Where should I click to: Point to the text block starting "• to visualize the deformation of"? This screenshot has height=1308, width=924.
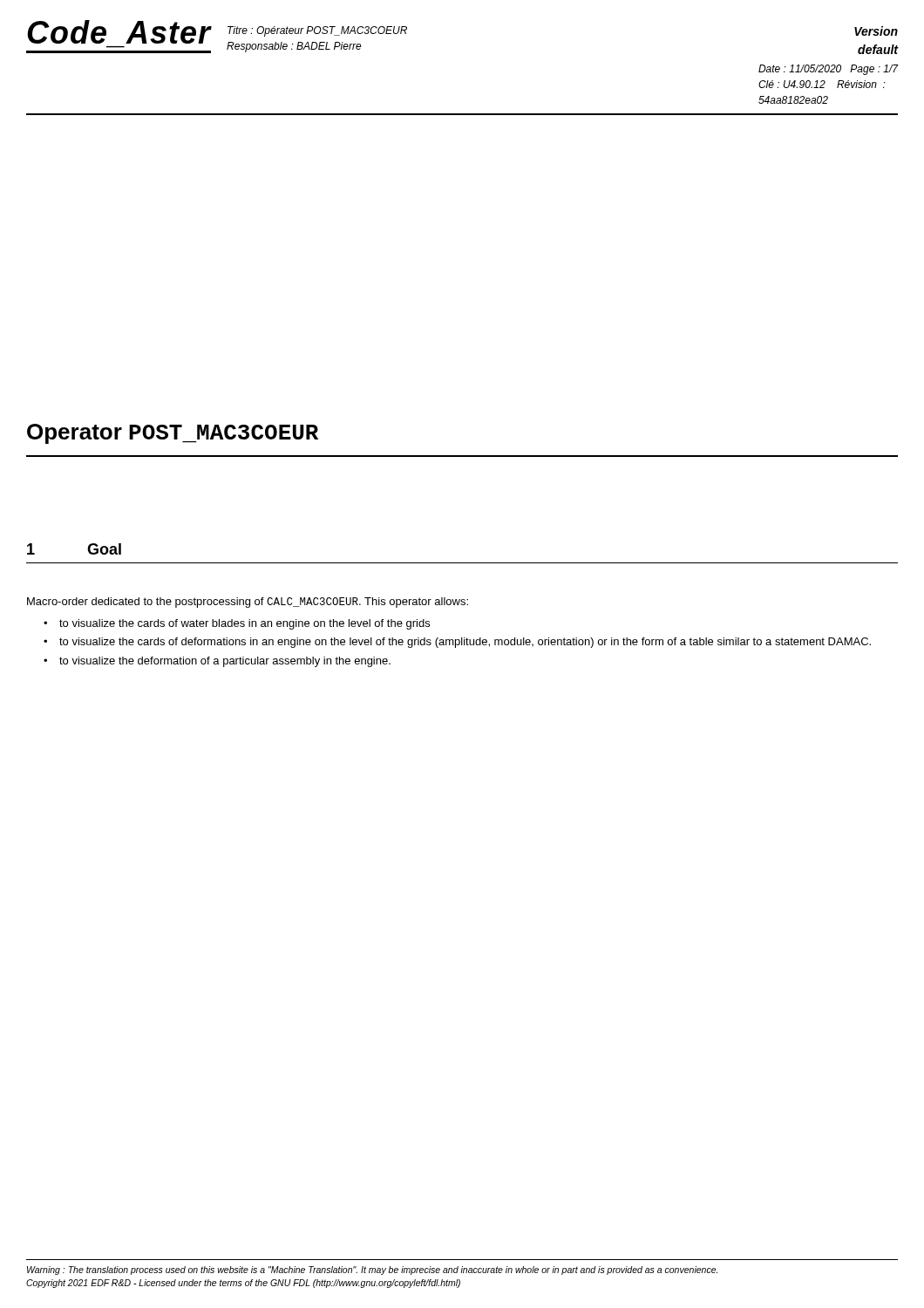click(217, 662)
